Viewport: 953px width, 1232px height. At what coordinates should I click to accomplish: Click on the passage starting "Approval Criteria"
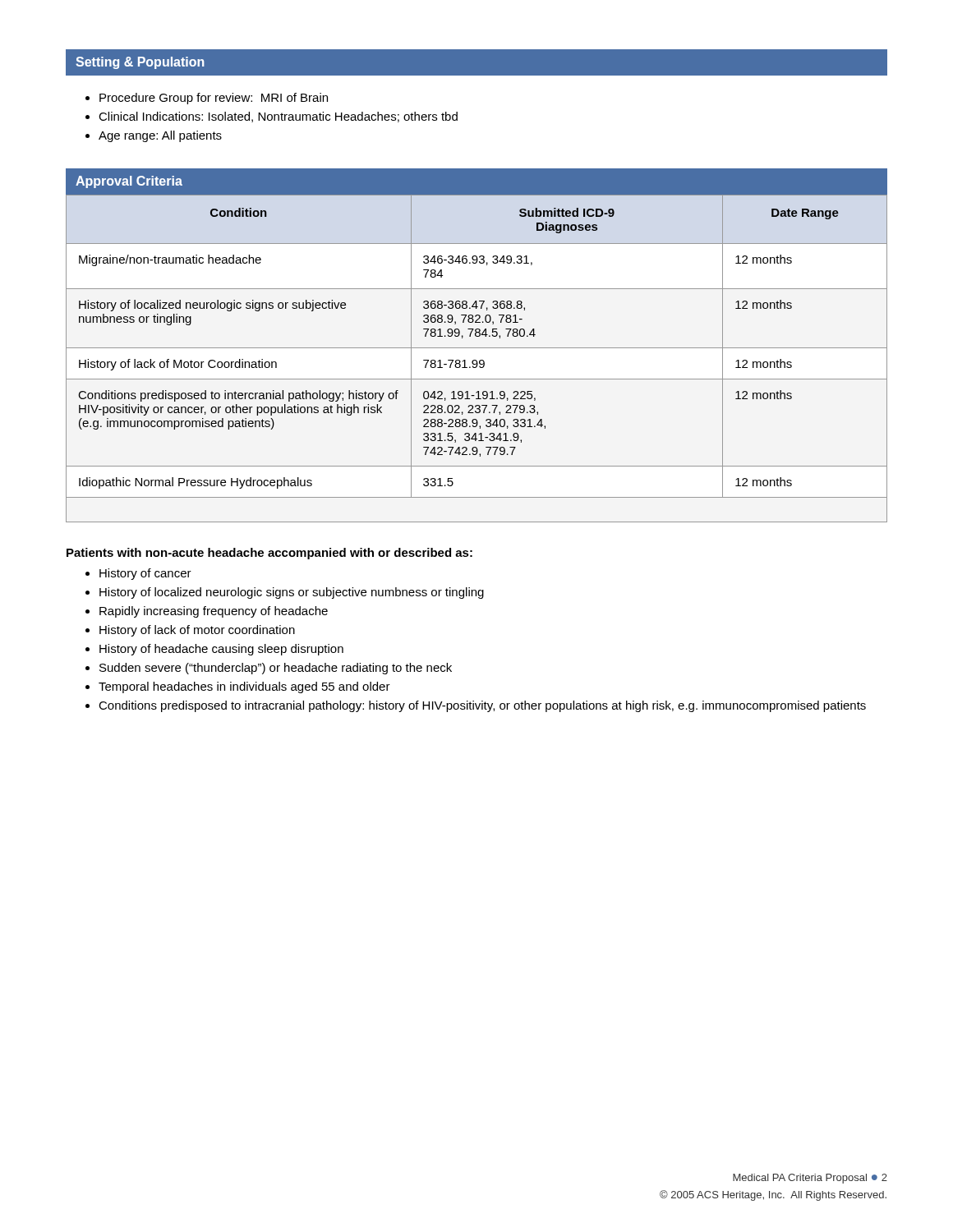pos(129,181)
